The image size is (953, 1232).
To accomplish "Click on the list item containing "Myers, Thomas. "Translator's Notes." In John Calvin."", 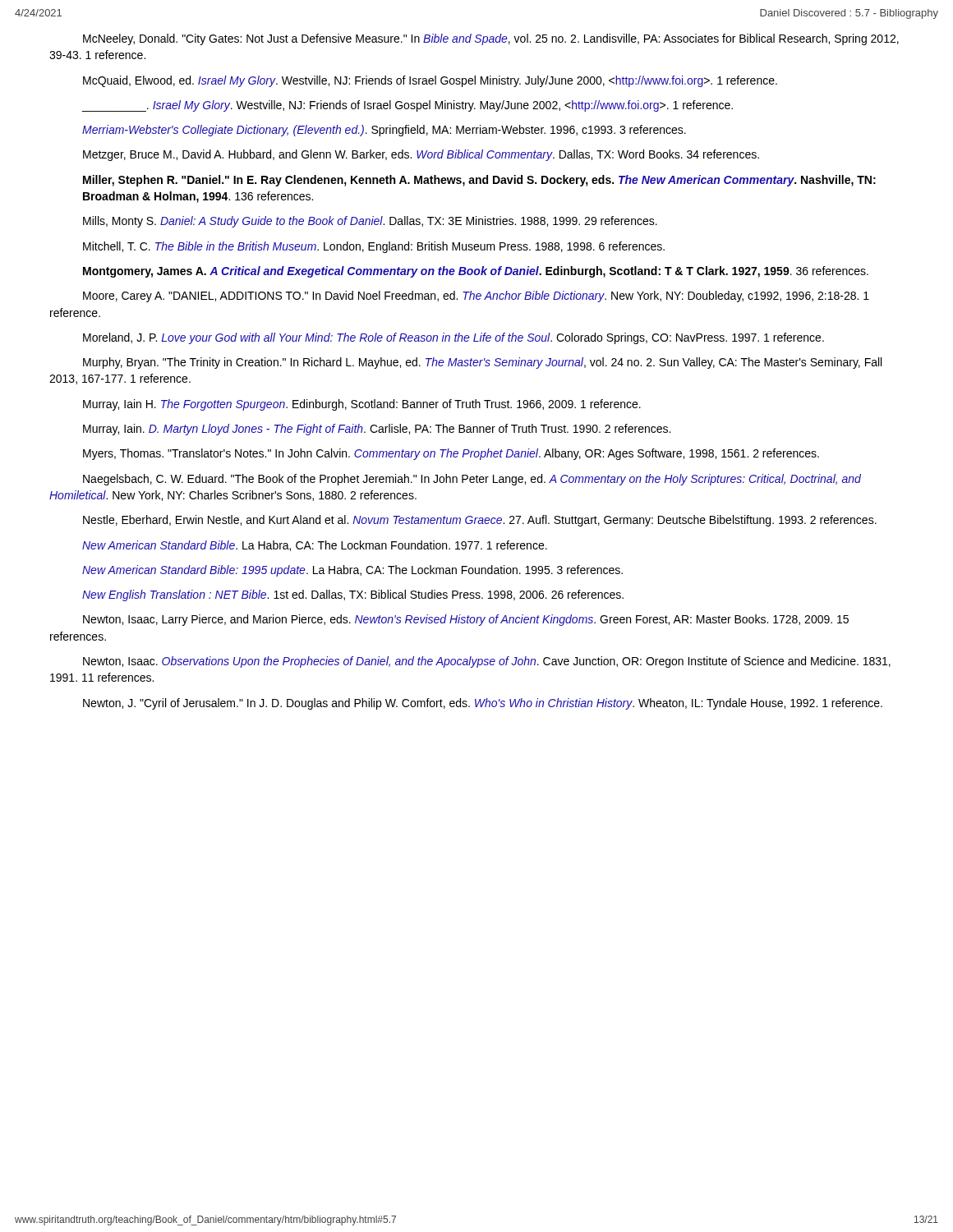I will coord(451,454).
